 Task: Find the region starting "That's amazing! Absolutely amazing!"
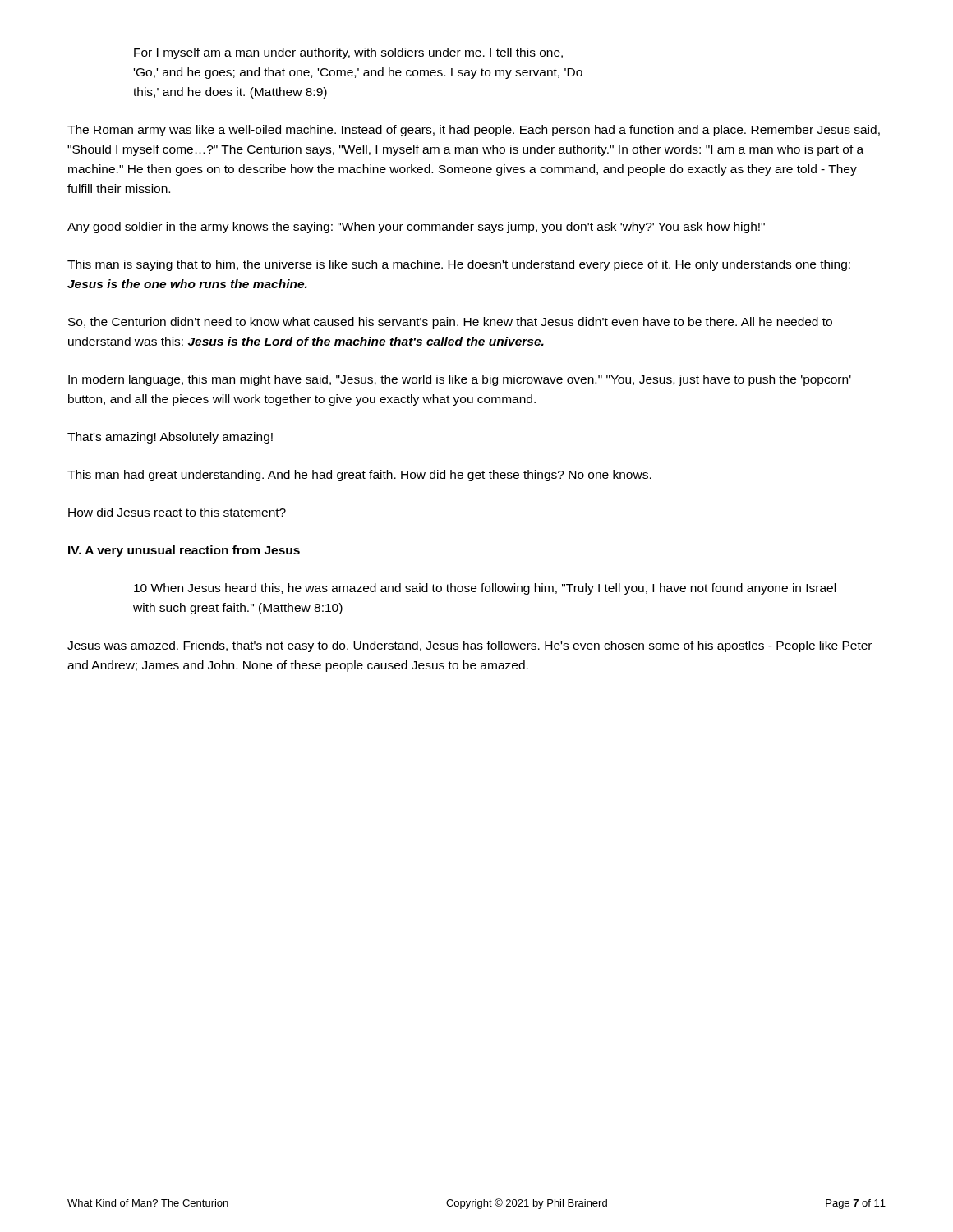click(x=170, y=437)
